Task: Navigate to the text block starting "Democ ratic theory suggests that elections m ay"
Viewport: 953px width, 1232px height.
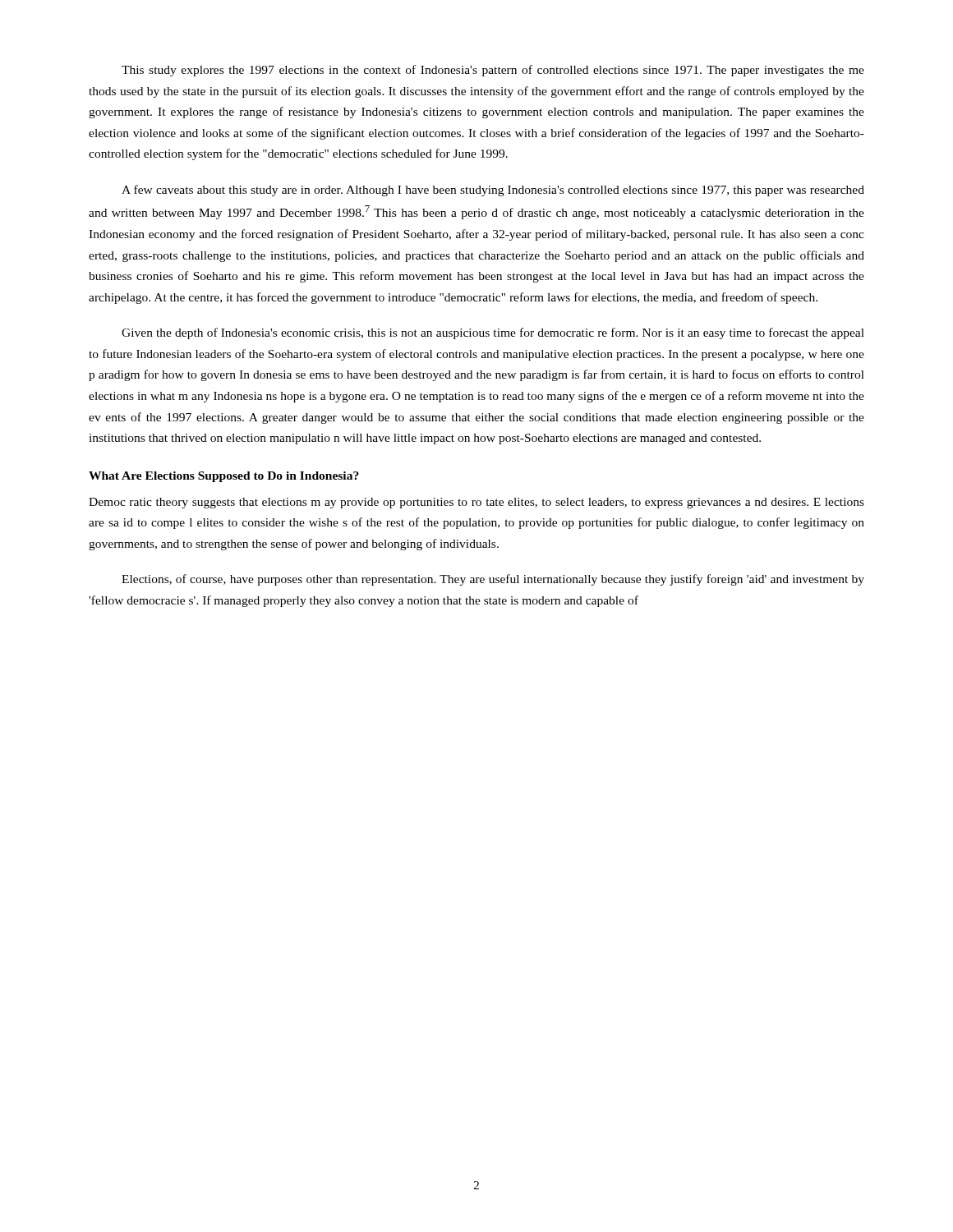Action: (x=476, y=522)
